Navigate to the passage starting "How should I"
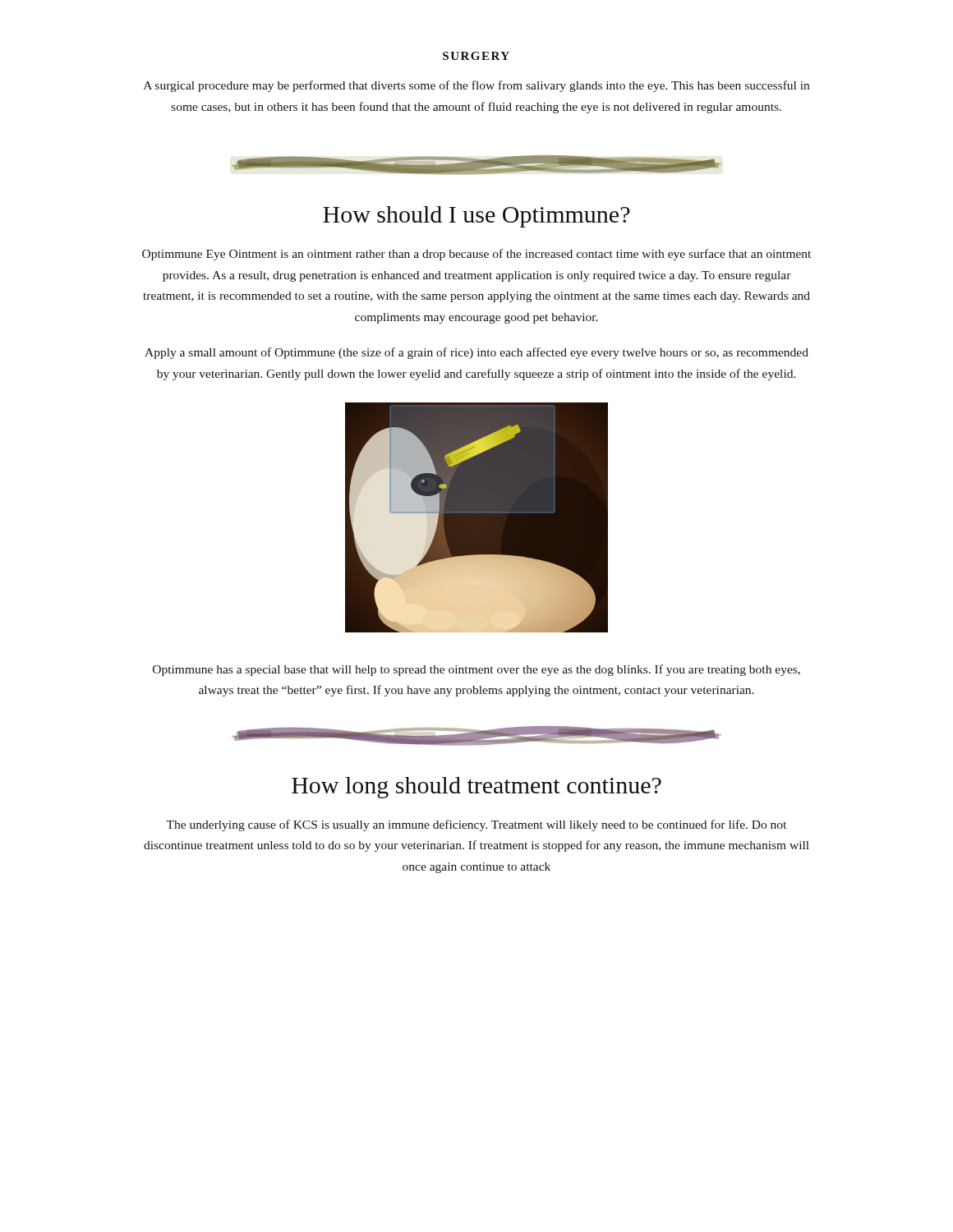953x1232 pixels. [476, 214]
